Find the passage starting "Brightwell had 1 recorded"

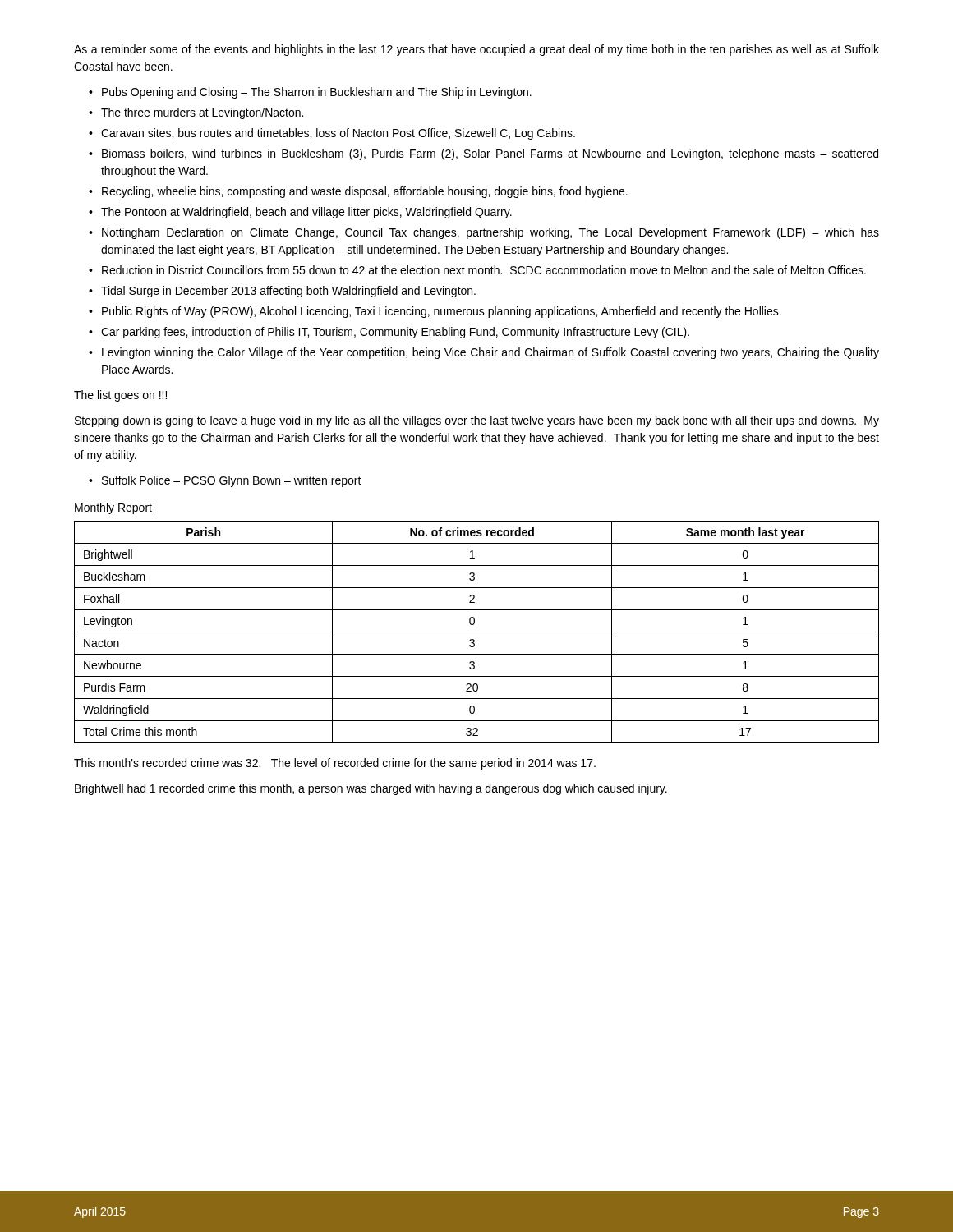[x=371, y=788]
